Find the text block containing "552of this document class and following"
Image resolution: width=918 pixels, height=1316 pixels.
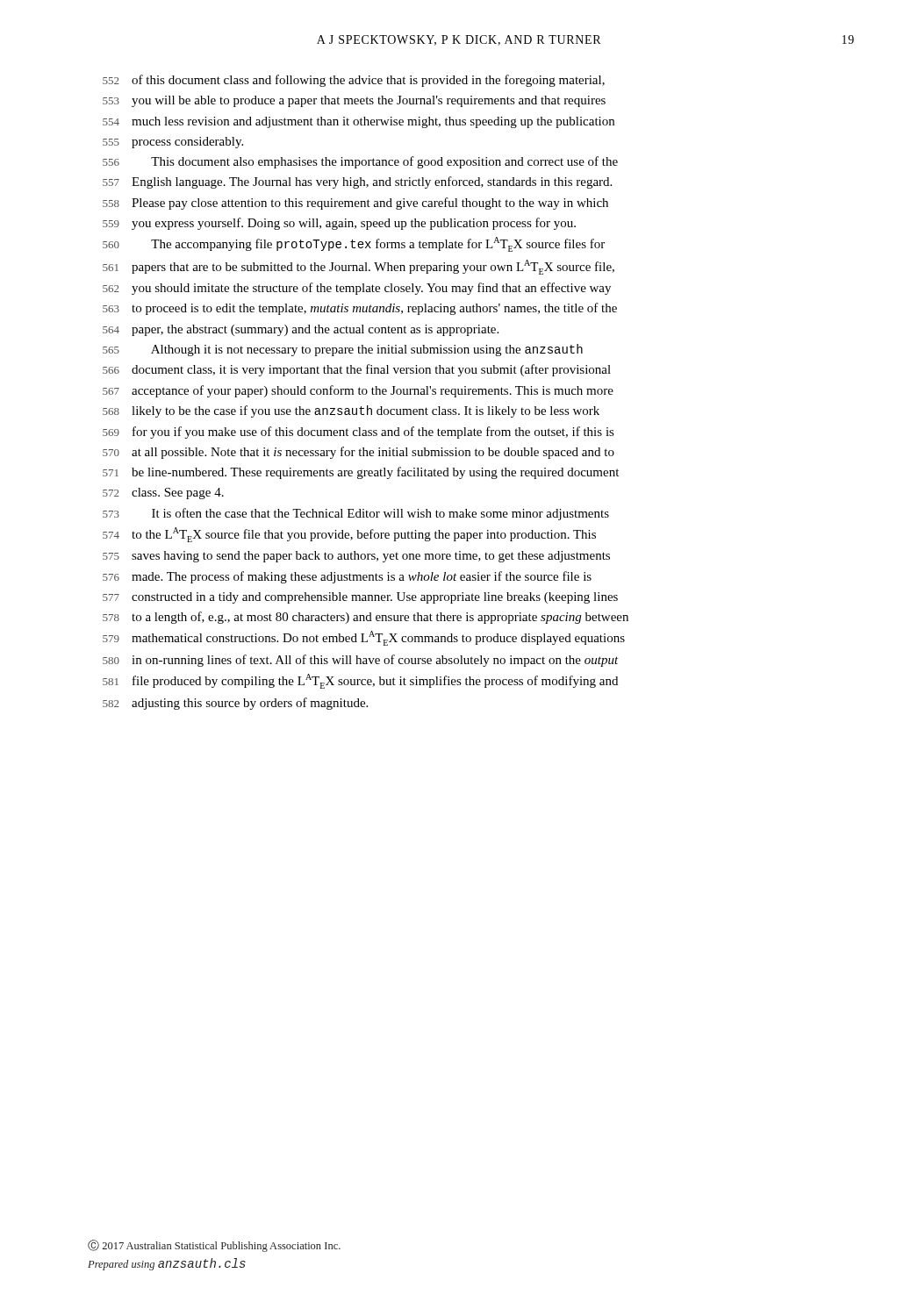(471, 392)
